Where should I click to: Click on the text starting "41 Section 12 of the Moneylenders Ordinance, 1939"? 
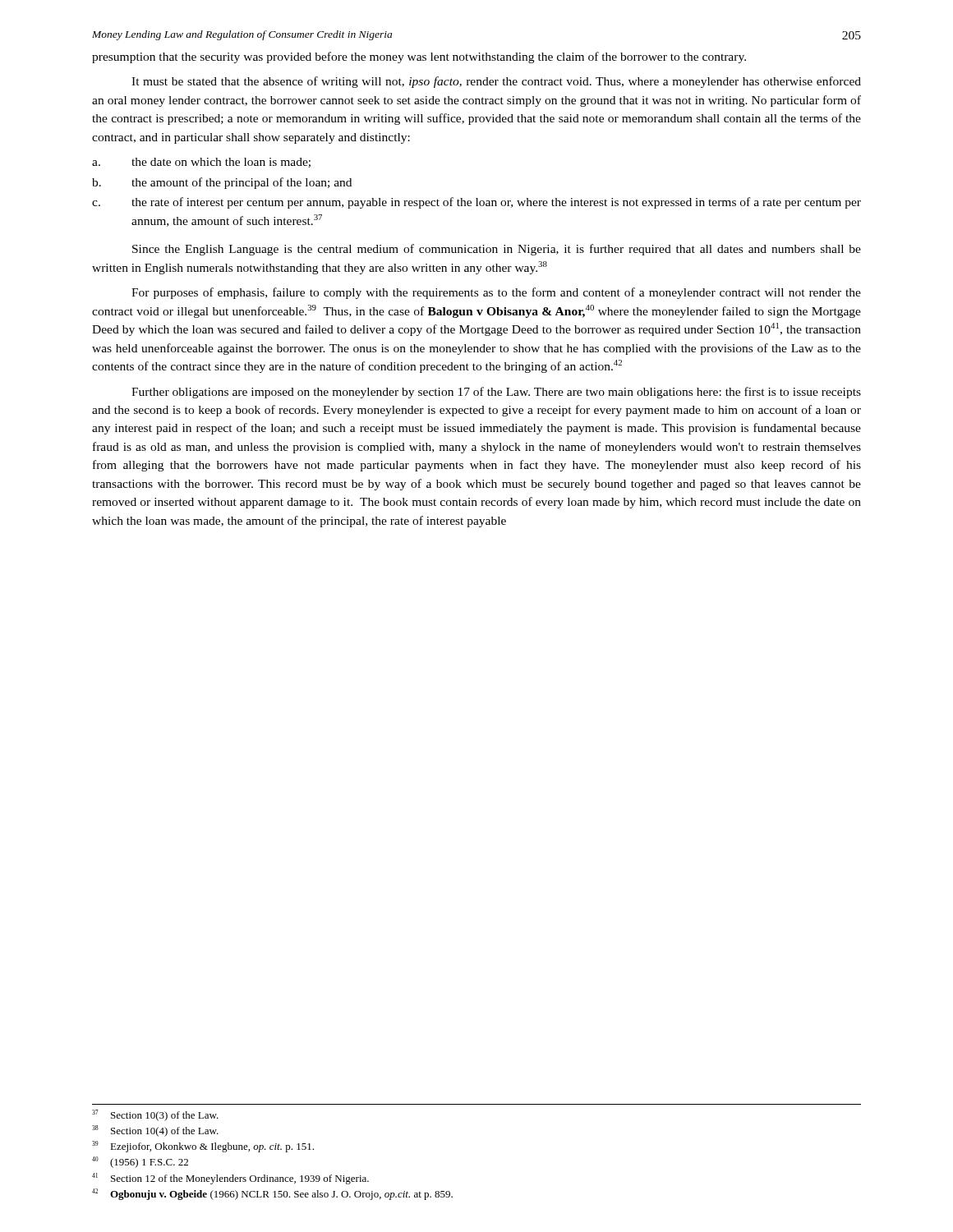click(230, 1179)
